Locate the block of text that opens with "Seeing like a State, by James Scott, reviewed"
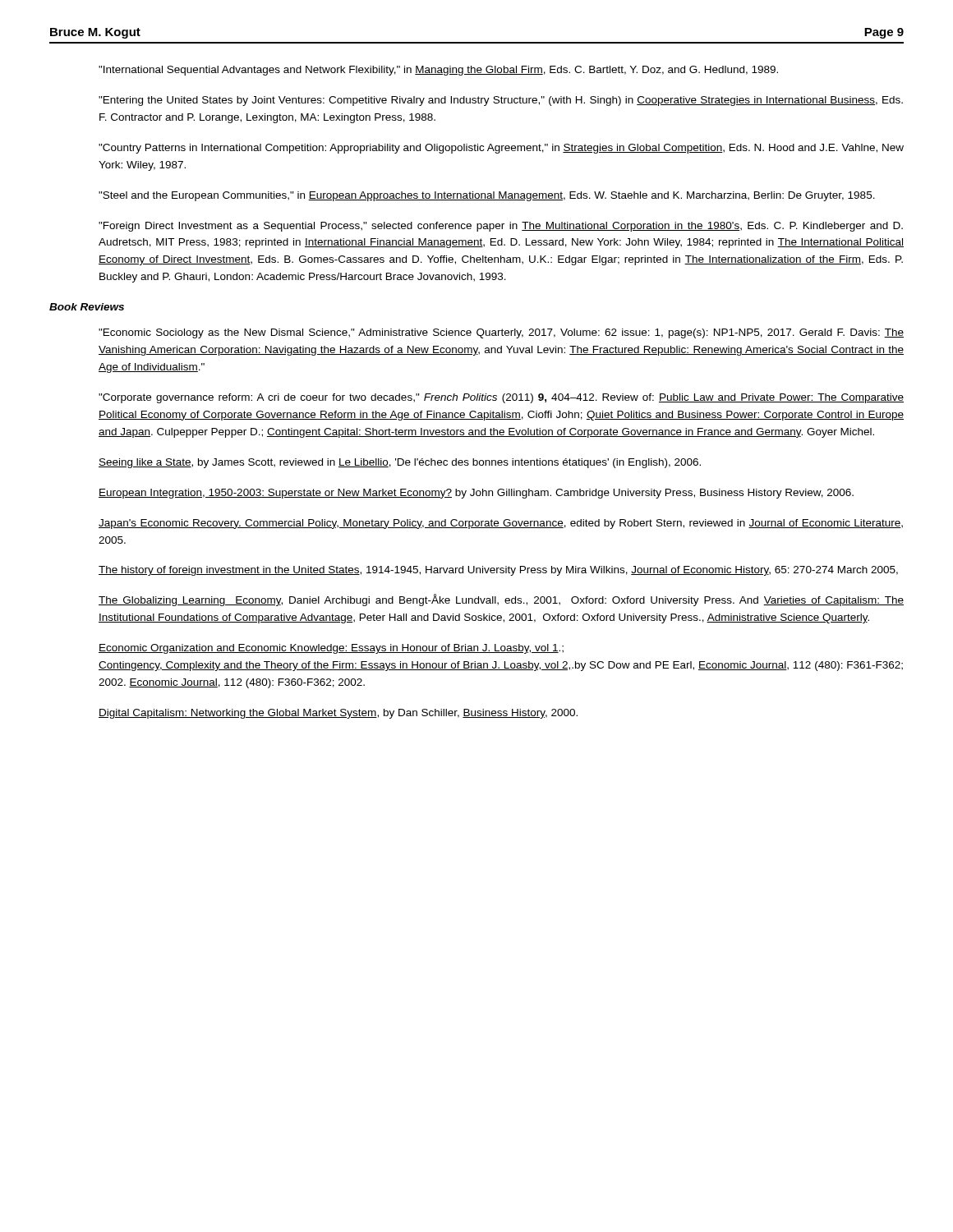Viewport: 953px width, 1232px height. click(x=400, y=462)
